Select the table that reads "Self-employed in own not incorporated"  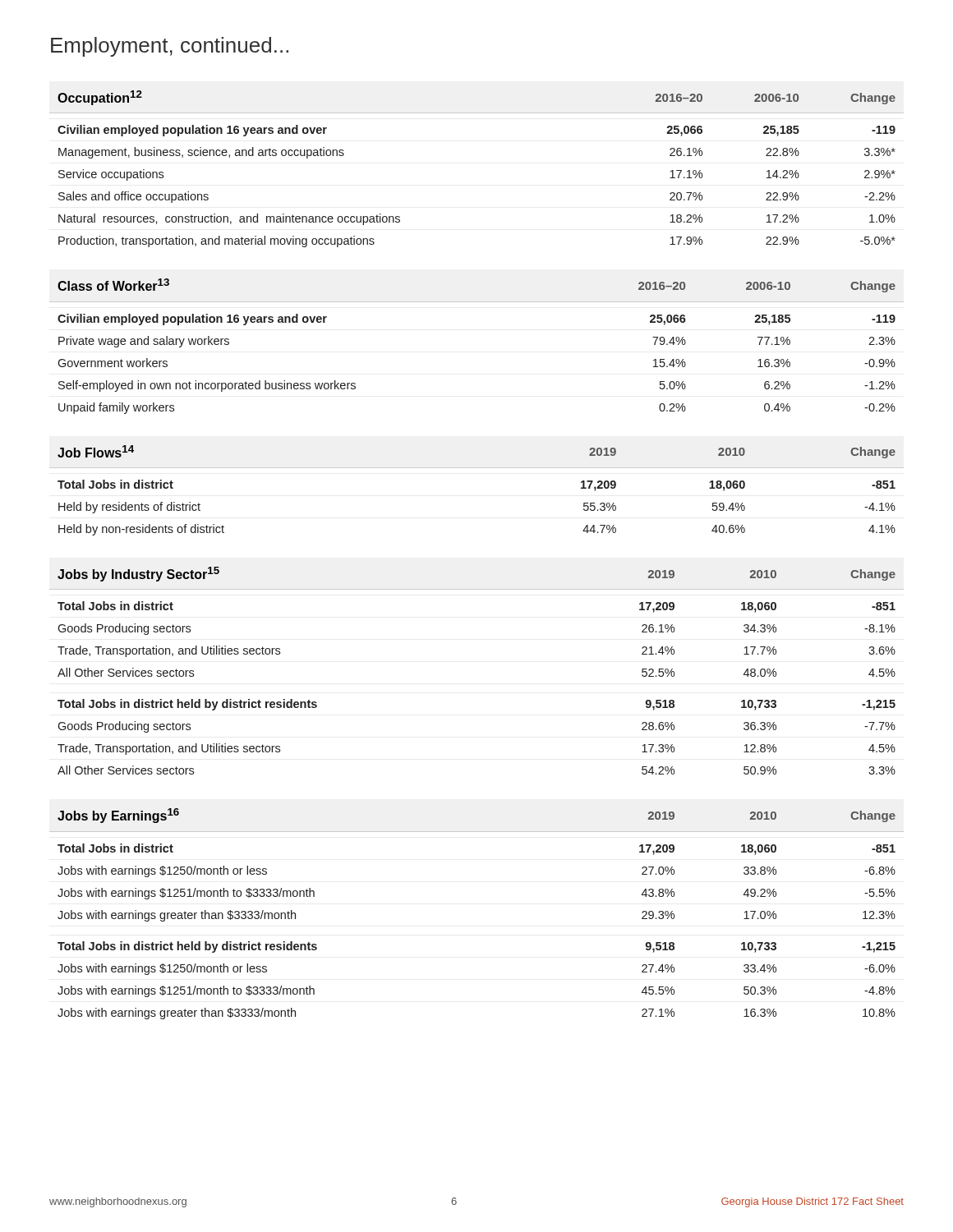pos(476,344)
